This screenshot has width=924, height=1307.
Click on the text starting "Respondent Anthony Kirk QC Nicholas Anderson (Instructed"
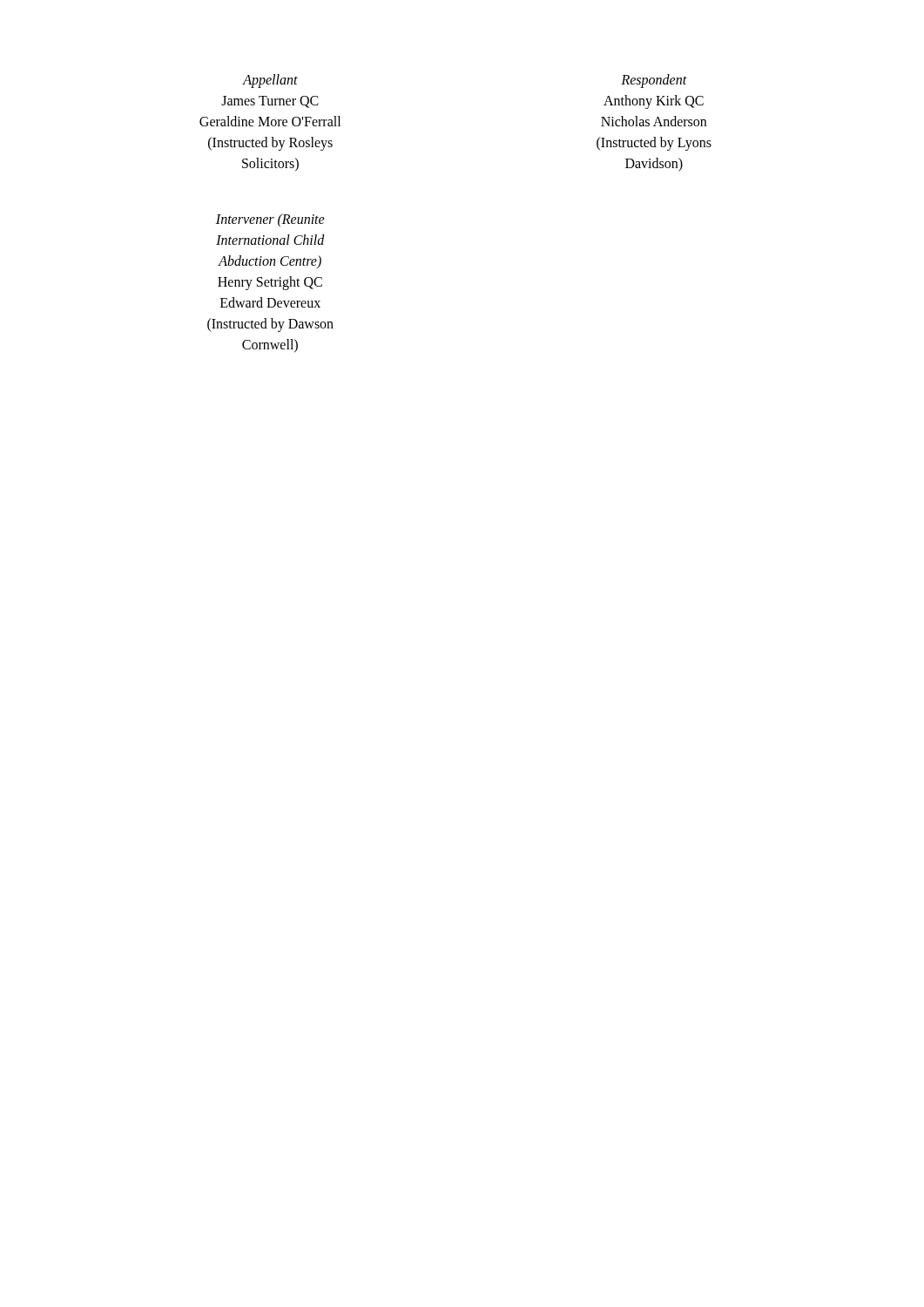pos(654,122)
